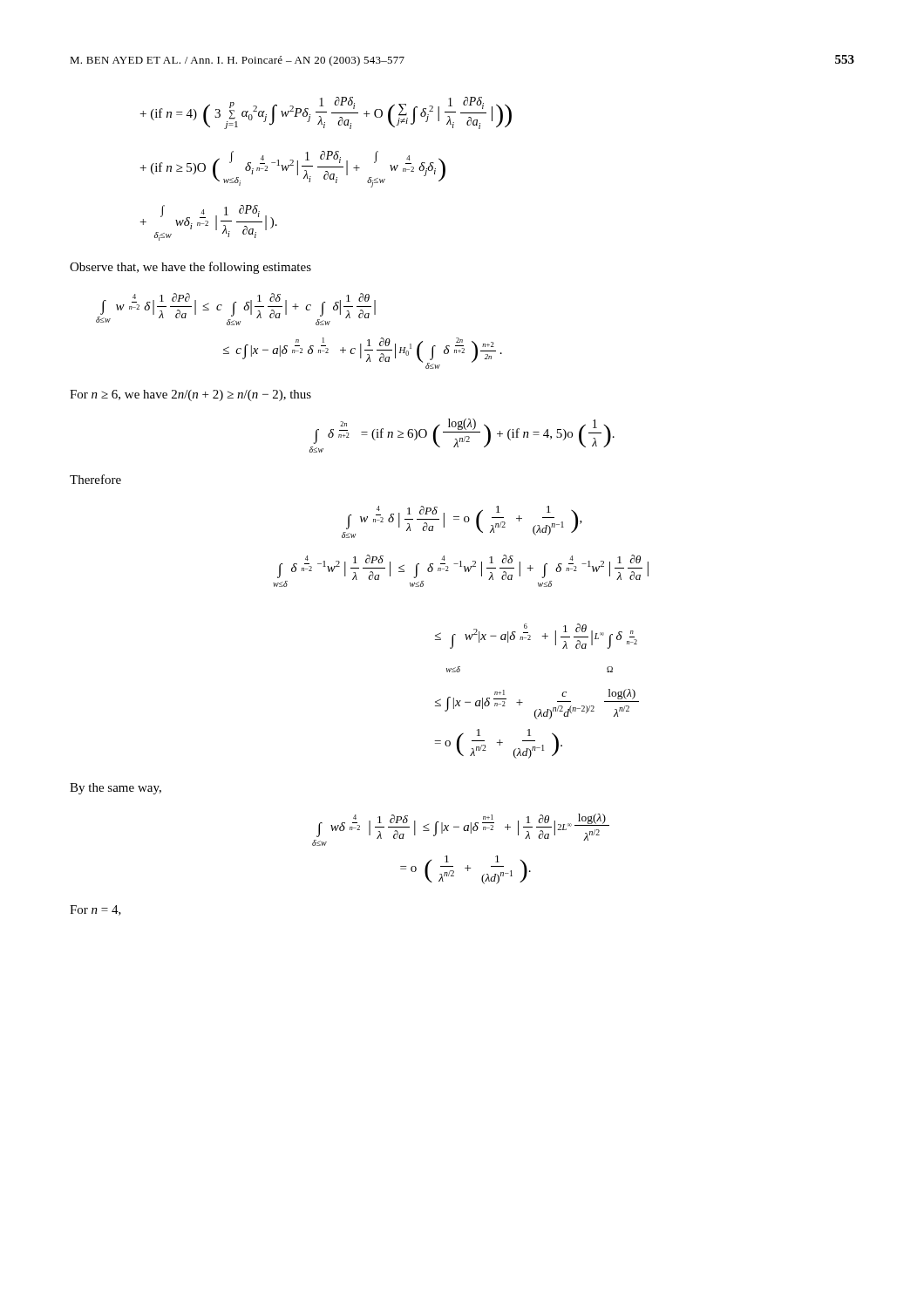Click the passage that begins "For n ≥ 6,"
This screenshot has height=1308, width=924.
[191, 394]
